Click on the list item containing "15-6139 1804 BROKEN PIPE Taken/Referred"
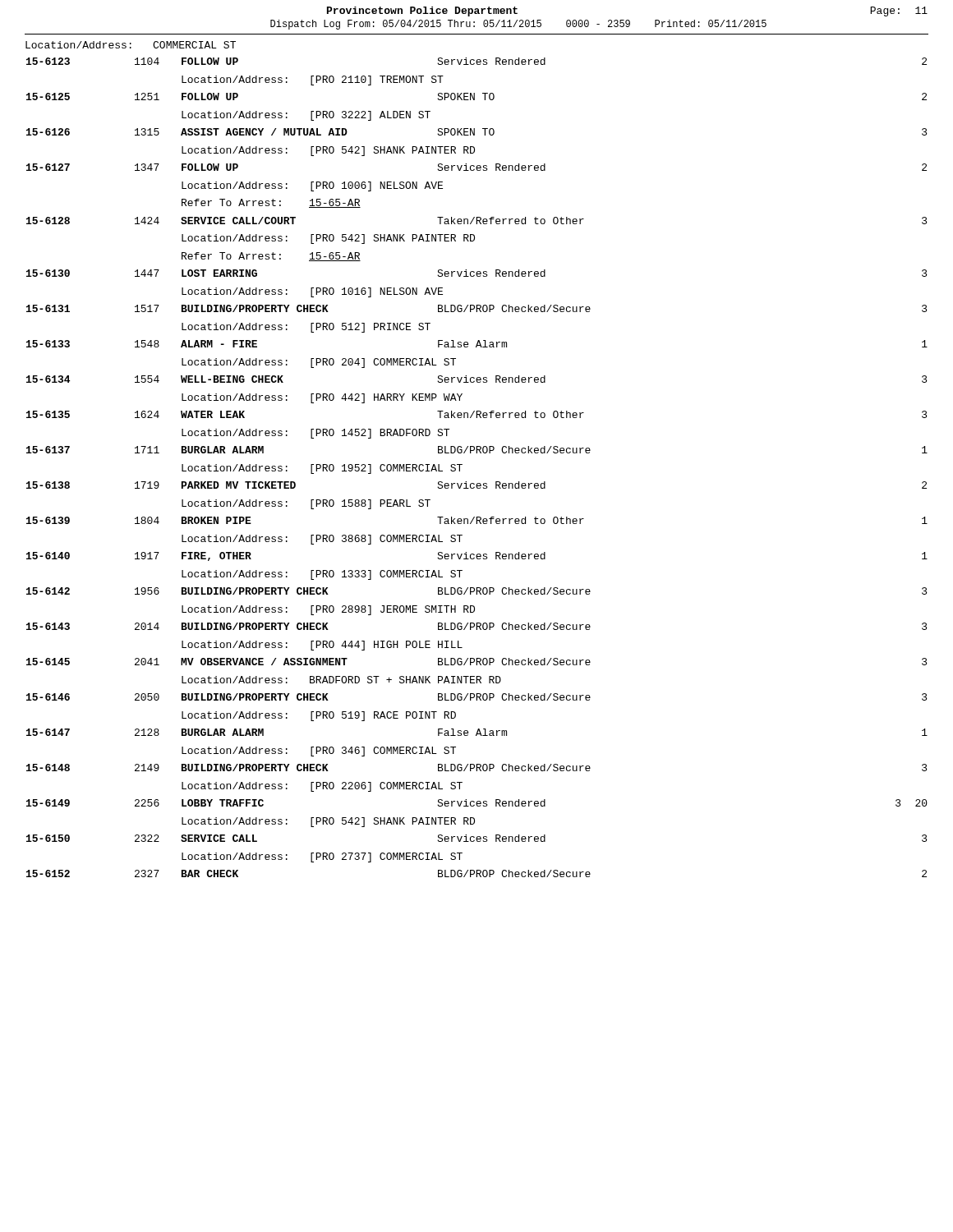This screenshot has width=953, height=1232. tap(476, 530)
